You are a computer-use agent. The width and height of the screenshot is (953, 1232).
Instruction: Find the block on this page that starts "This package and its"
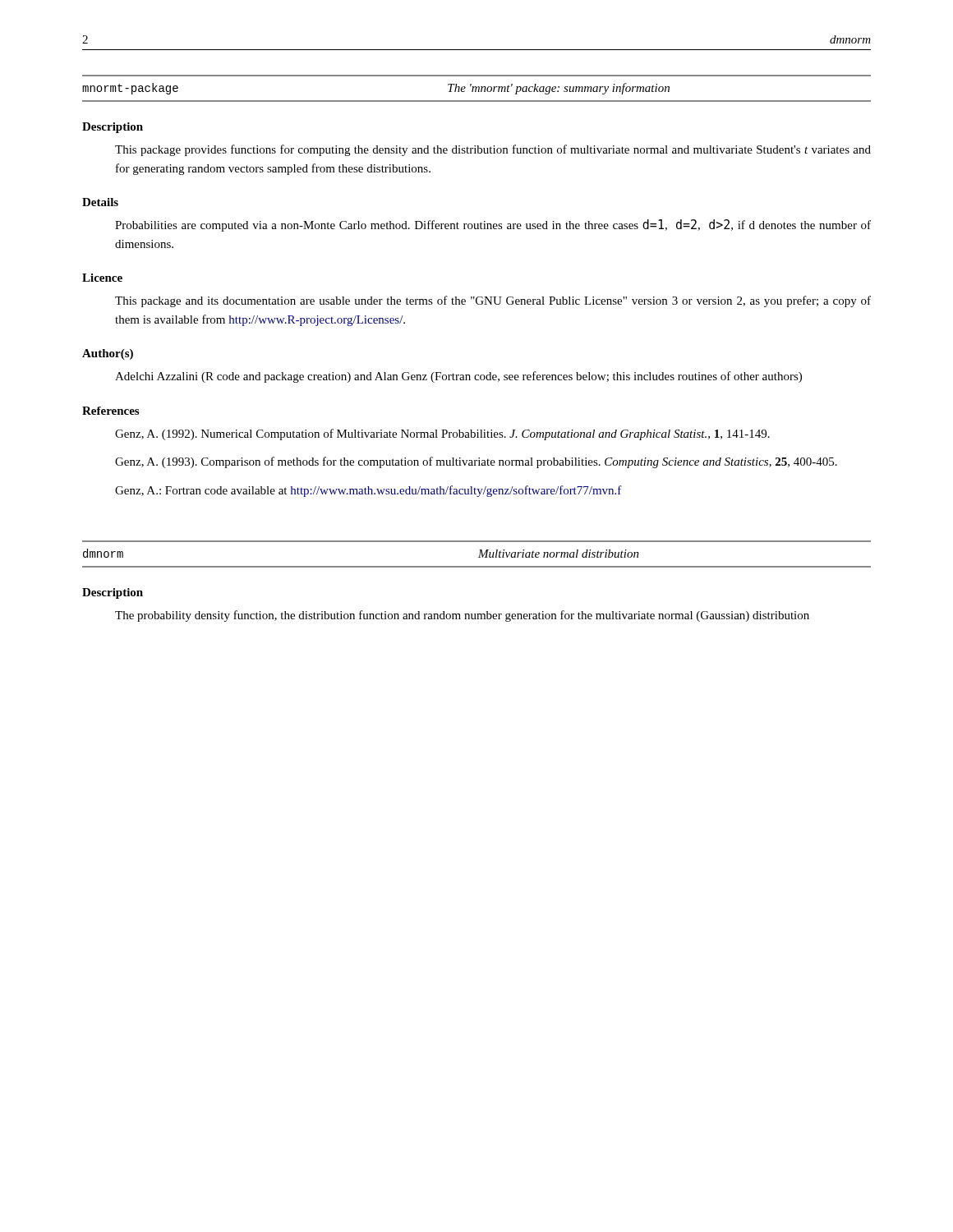point(493,310)
